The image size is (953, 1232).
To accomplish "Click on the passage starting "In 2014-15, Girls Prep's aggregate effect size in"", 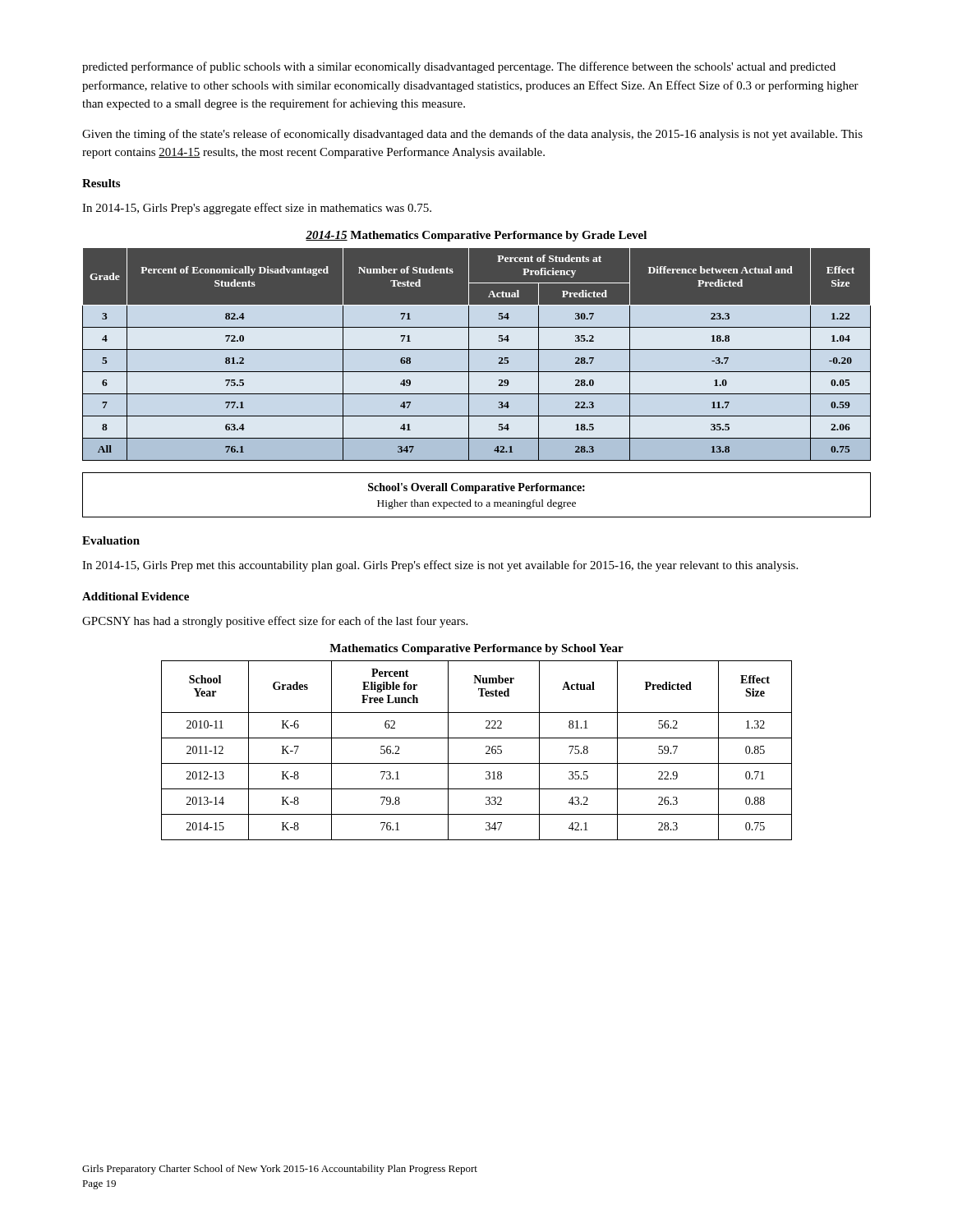I will tap(257, 207).
